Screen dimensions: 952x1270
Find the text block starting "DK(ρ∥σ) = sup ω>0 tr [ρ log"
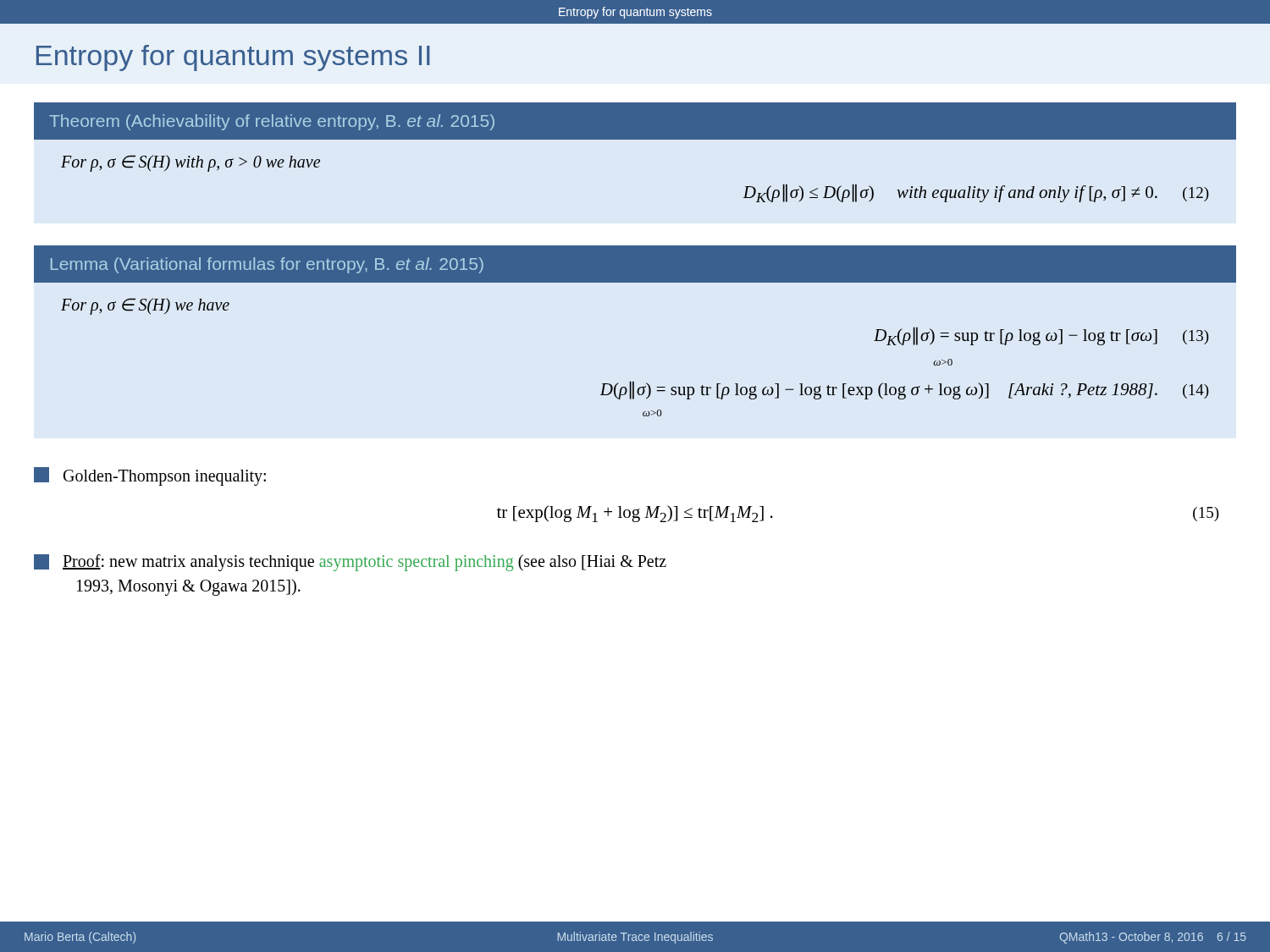point(1041,348)
